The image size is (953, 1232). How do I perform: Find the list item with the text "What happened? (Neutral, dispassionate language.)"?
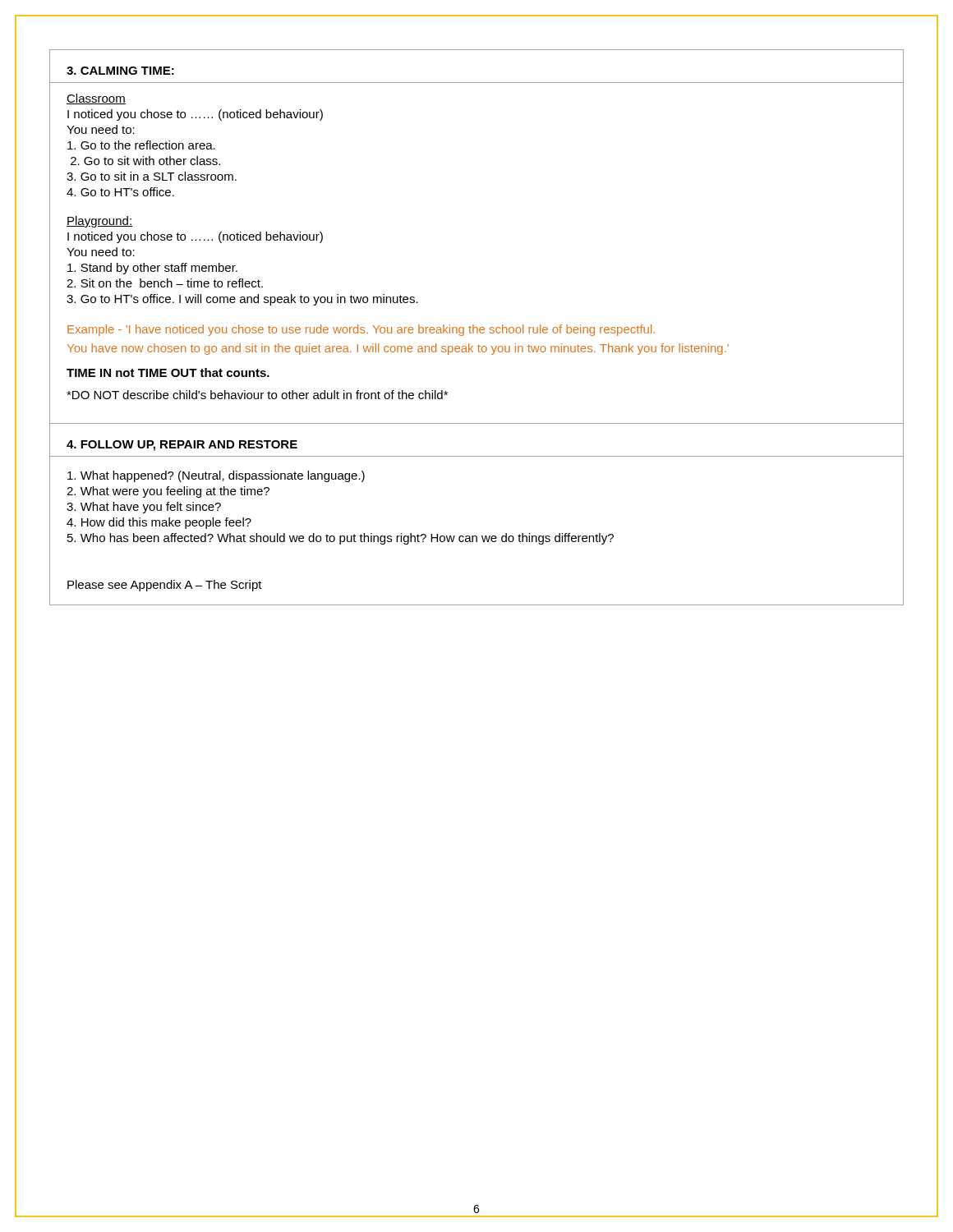[216, 475]
